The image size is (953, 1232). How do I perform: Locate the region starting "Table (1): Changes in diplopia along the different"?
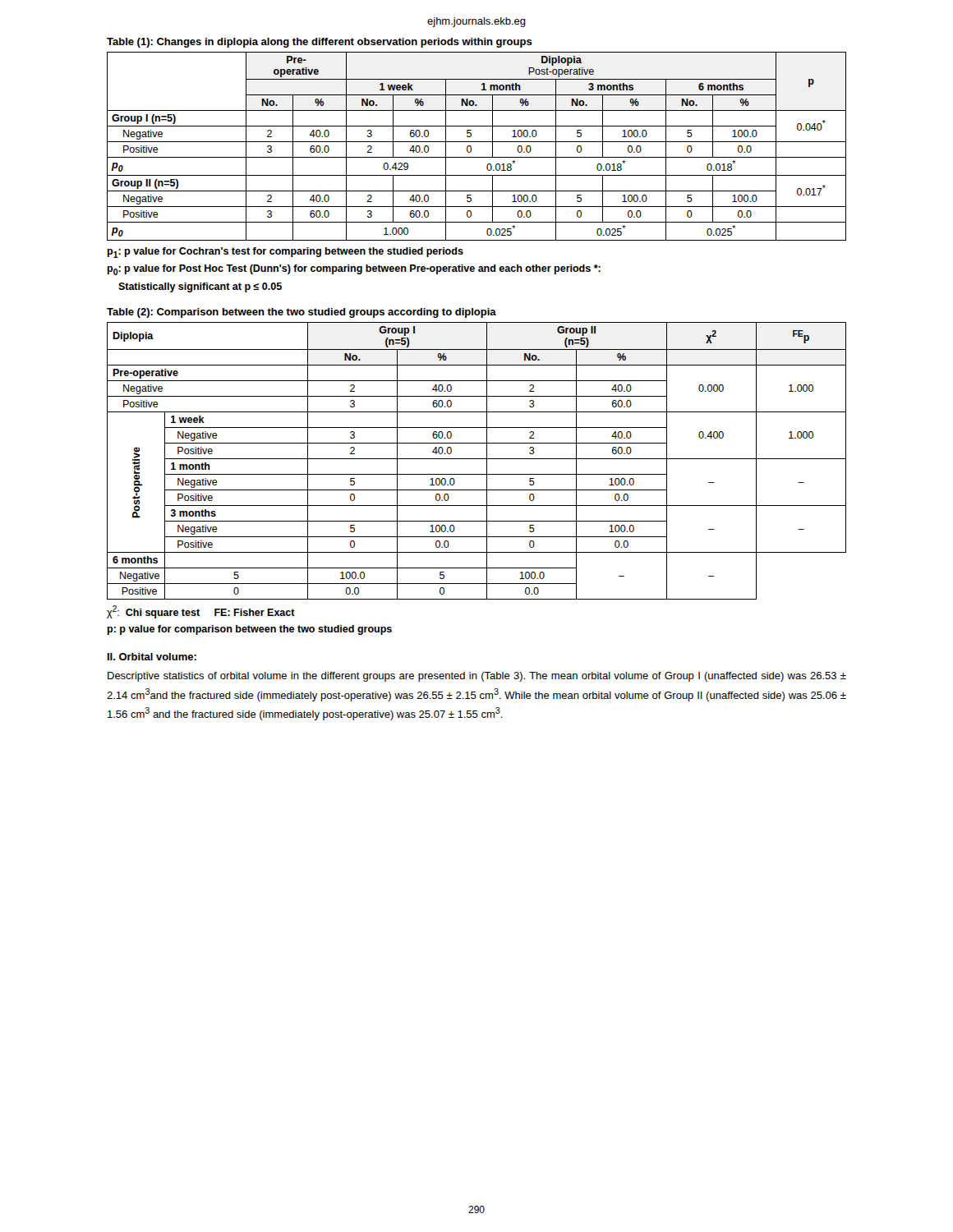click(319, 42)
